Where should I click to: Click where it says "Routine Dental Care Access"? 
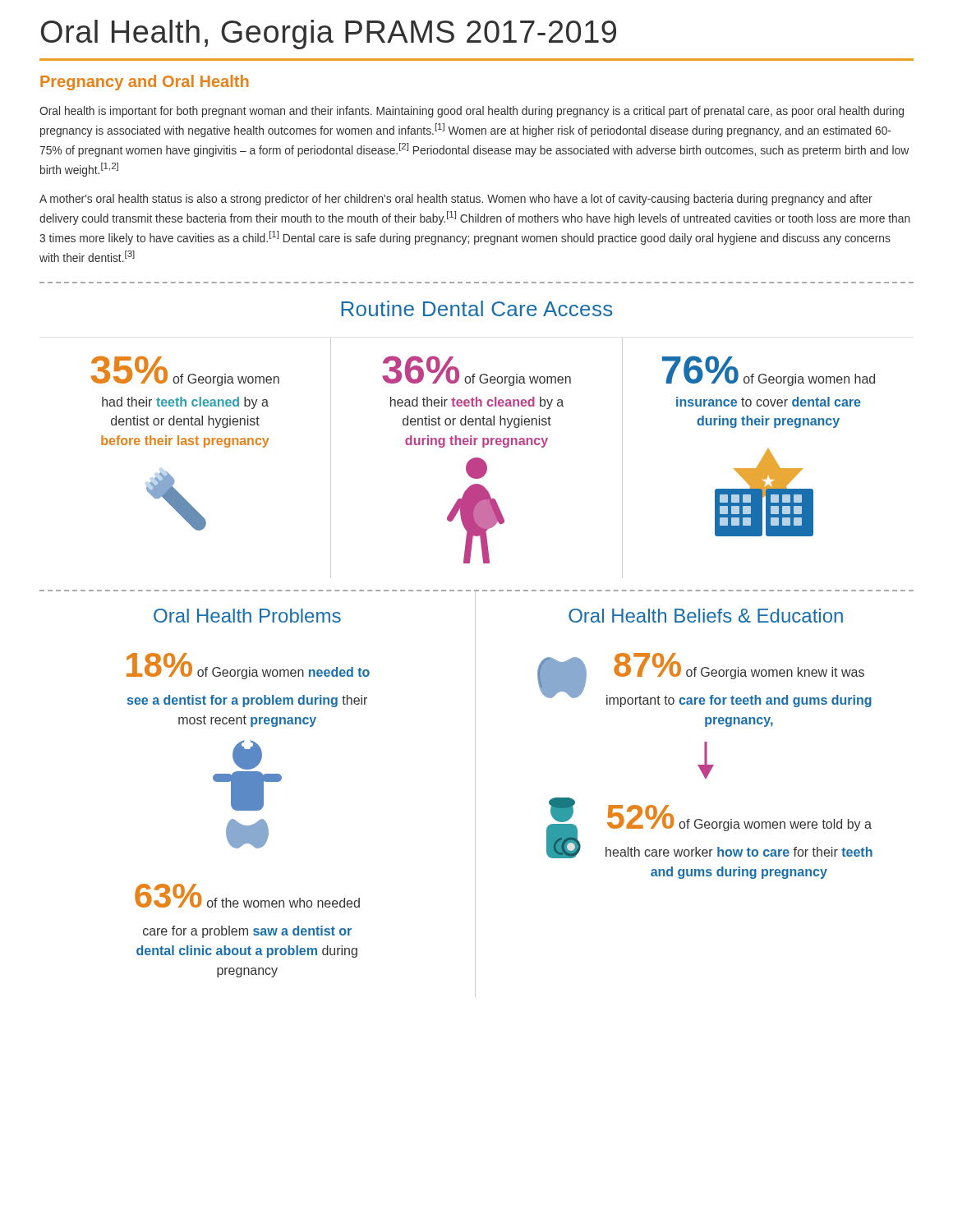click(476, 309)
